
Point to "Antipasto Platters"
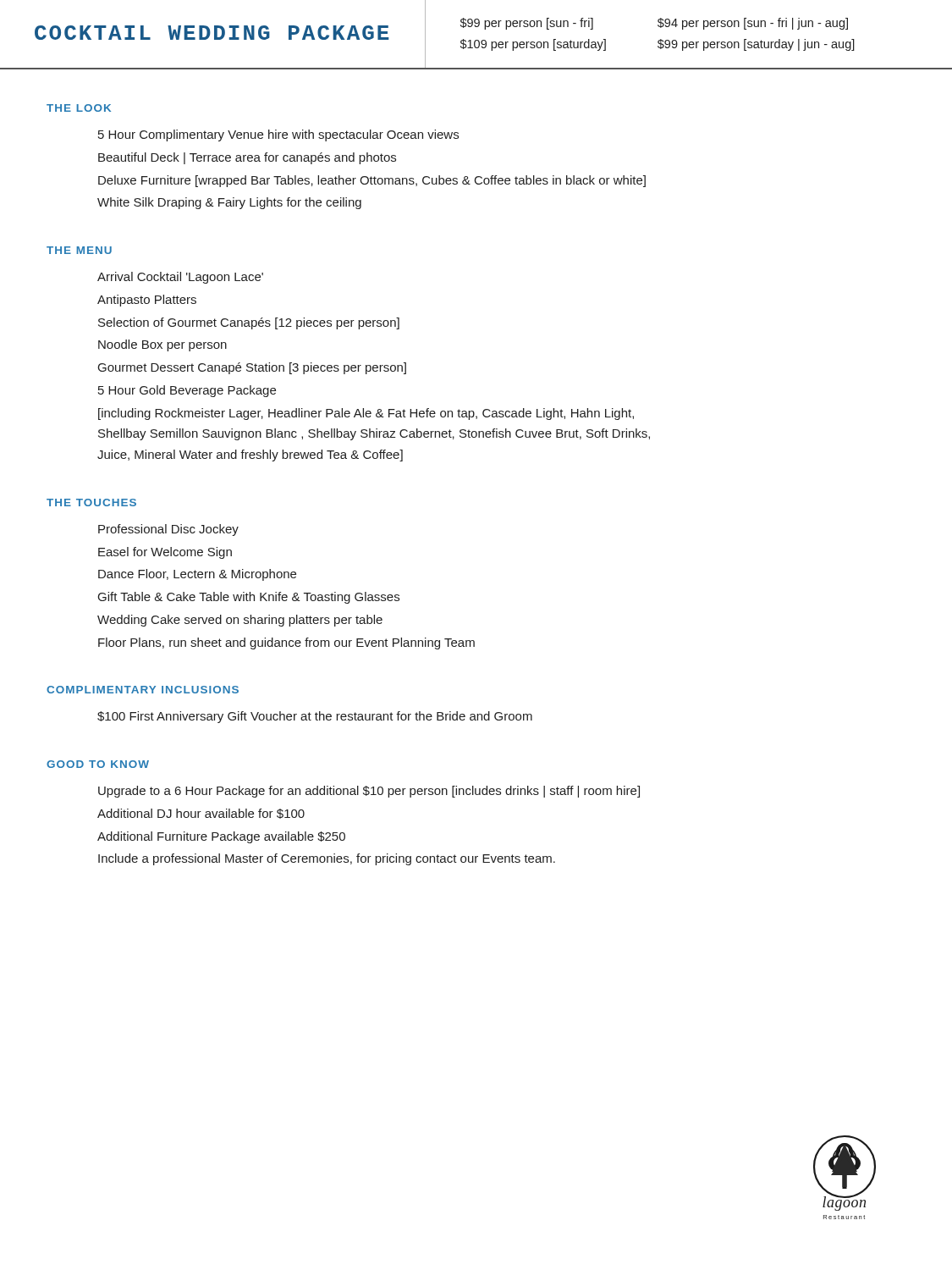click(x=147, y=299)
